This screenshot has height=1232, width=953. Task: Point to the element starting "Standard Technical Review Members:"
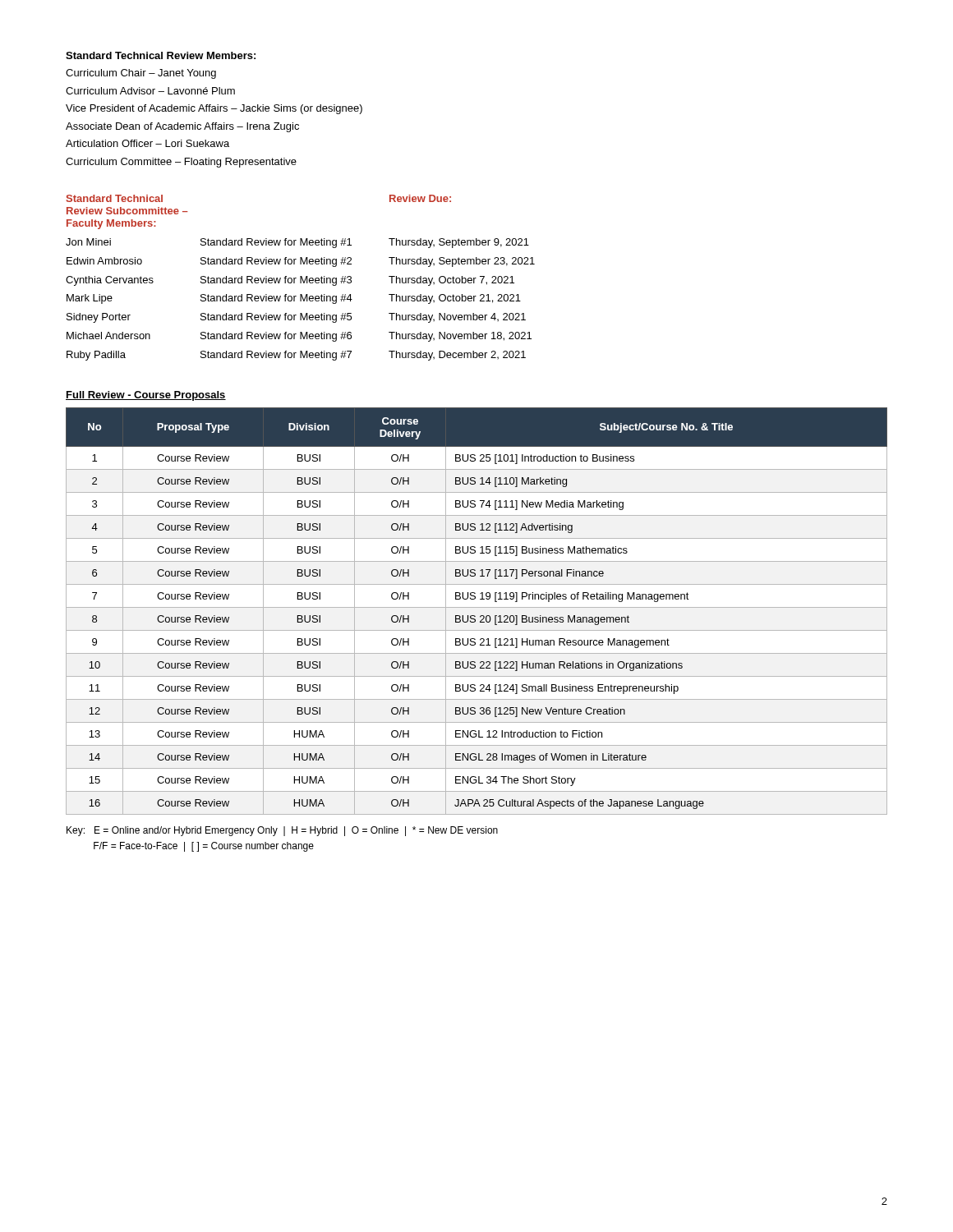[x=161, y=55]
